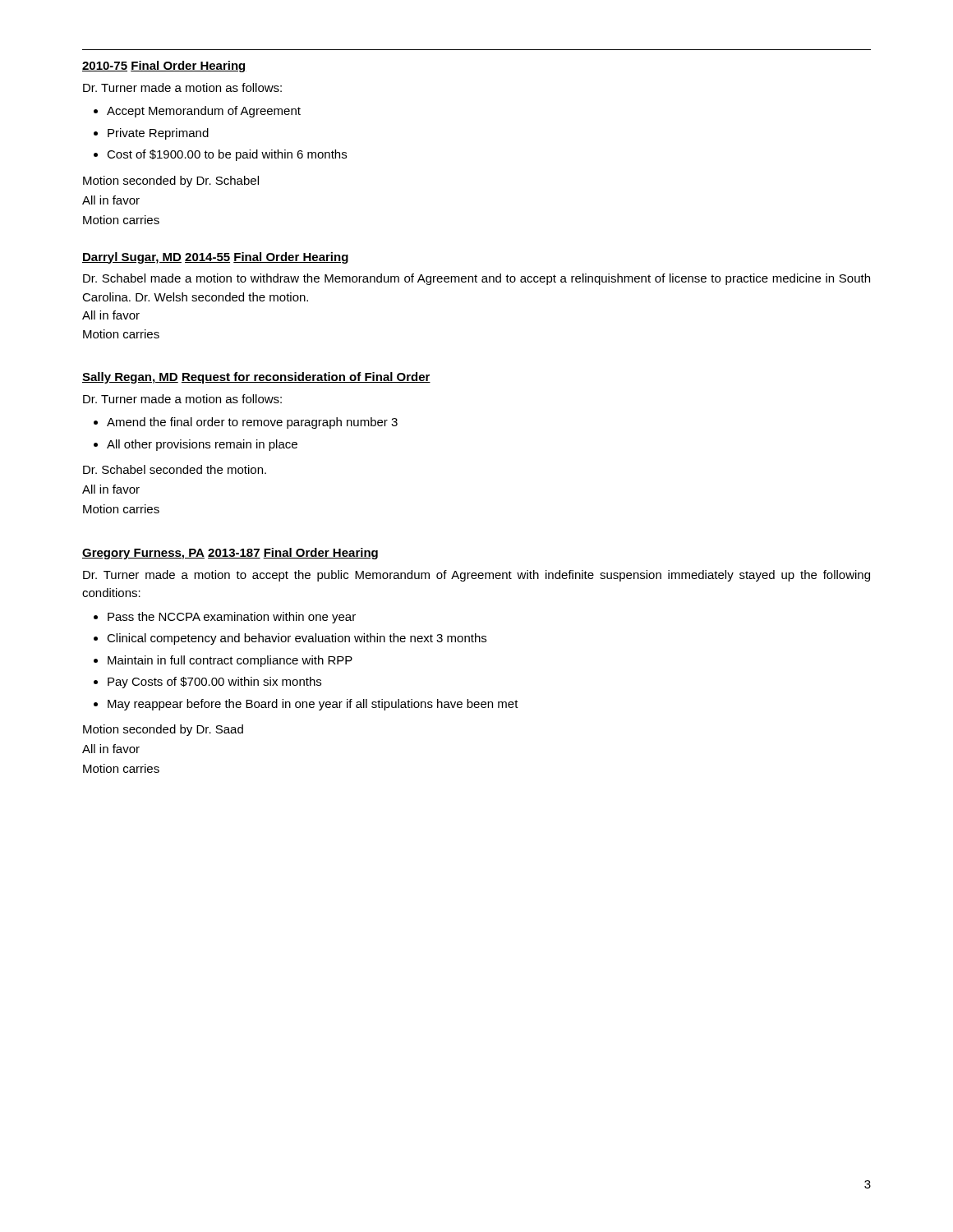Point to the block starting "Gregory Furness, PA"
Screen dimensions: 1232x953
click(143, 553)
